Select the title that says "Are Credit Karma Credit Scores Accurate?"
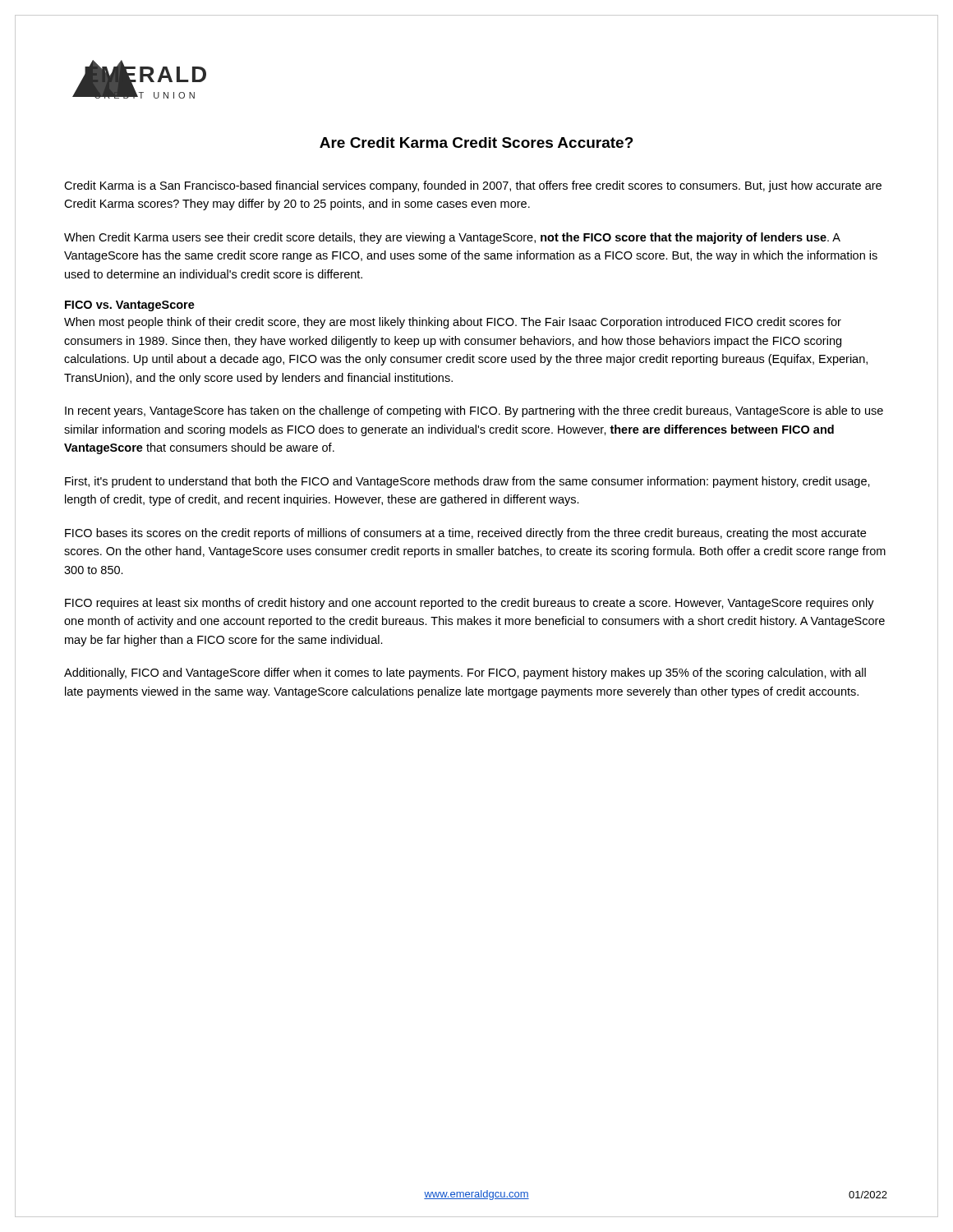The height and width of the screenshot is (1232, 953). (476, 143)
